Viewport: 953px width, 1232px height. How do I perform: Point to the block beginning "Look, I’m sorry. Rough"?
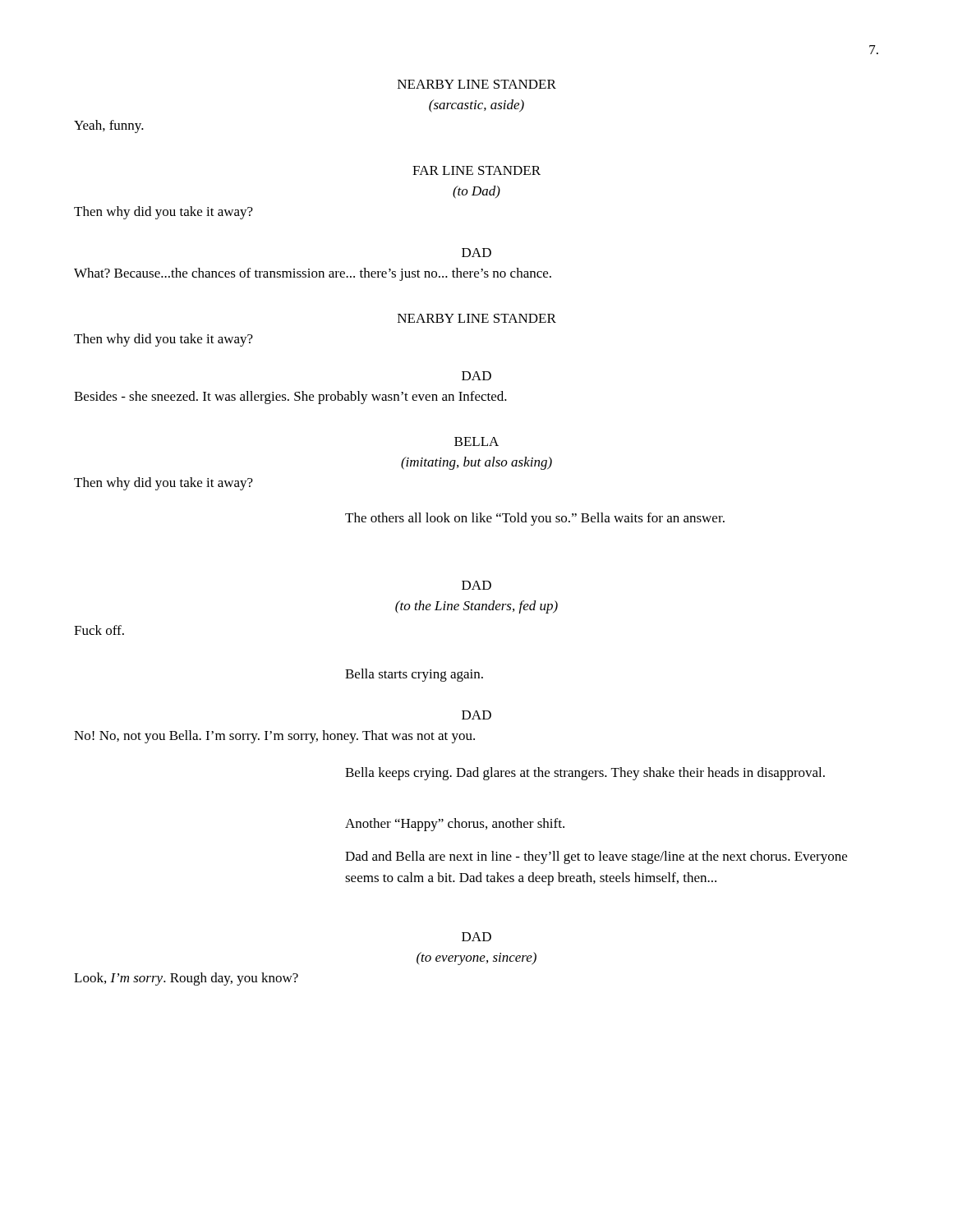(186, 978)
